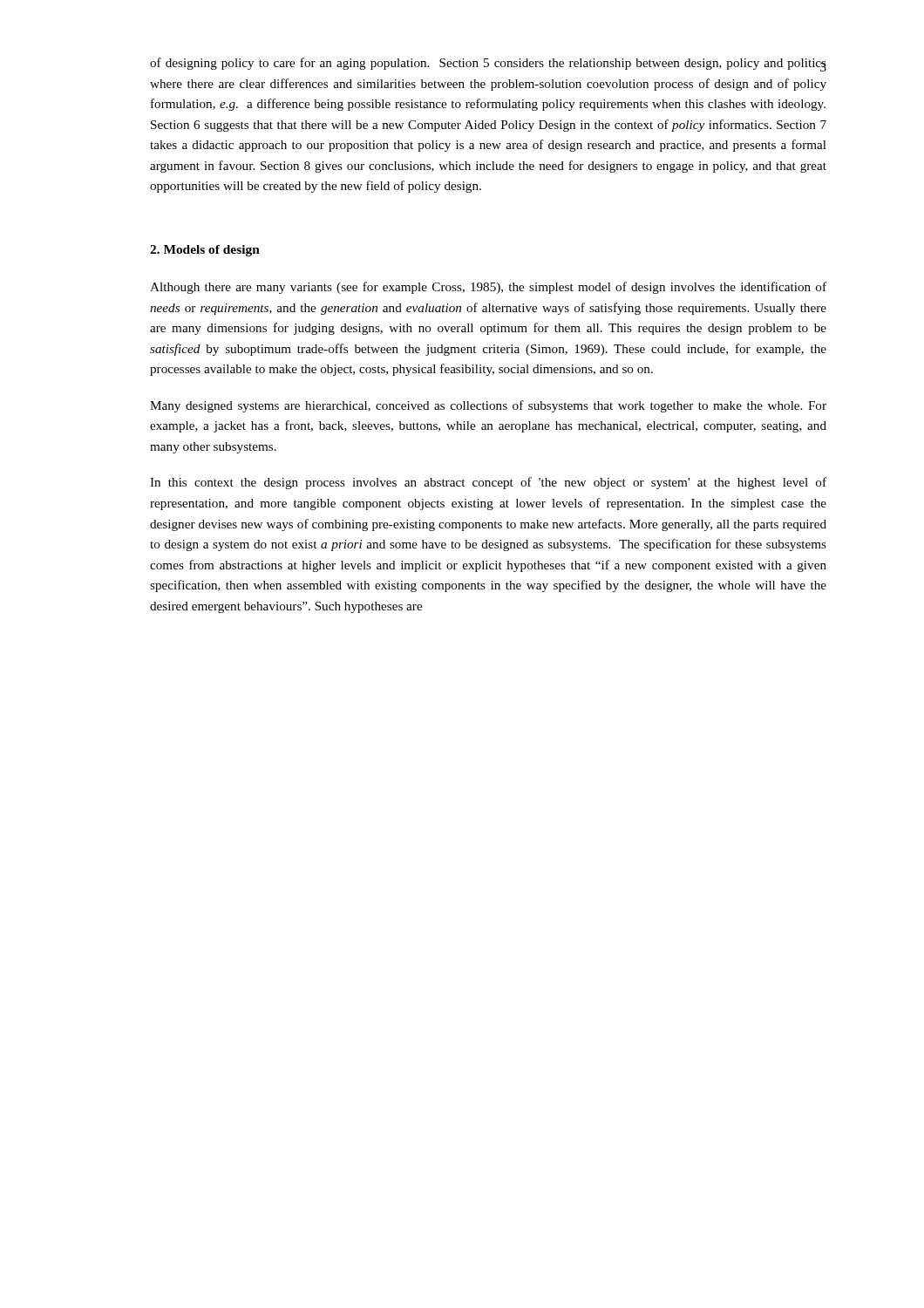Find the text starting "In this context the design"
The image size is (924, 1308).
click(x=488, y=544)
